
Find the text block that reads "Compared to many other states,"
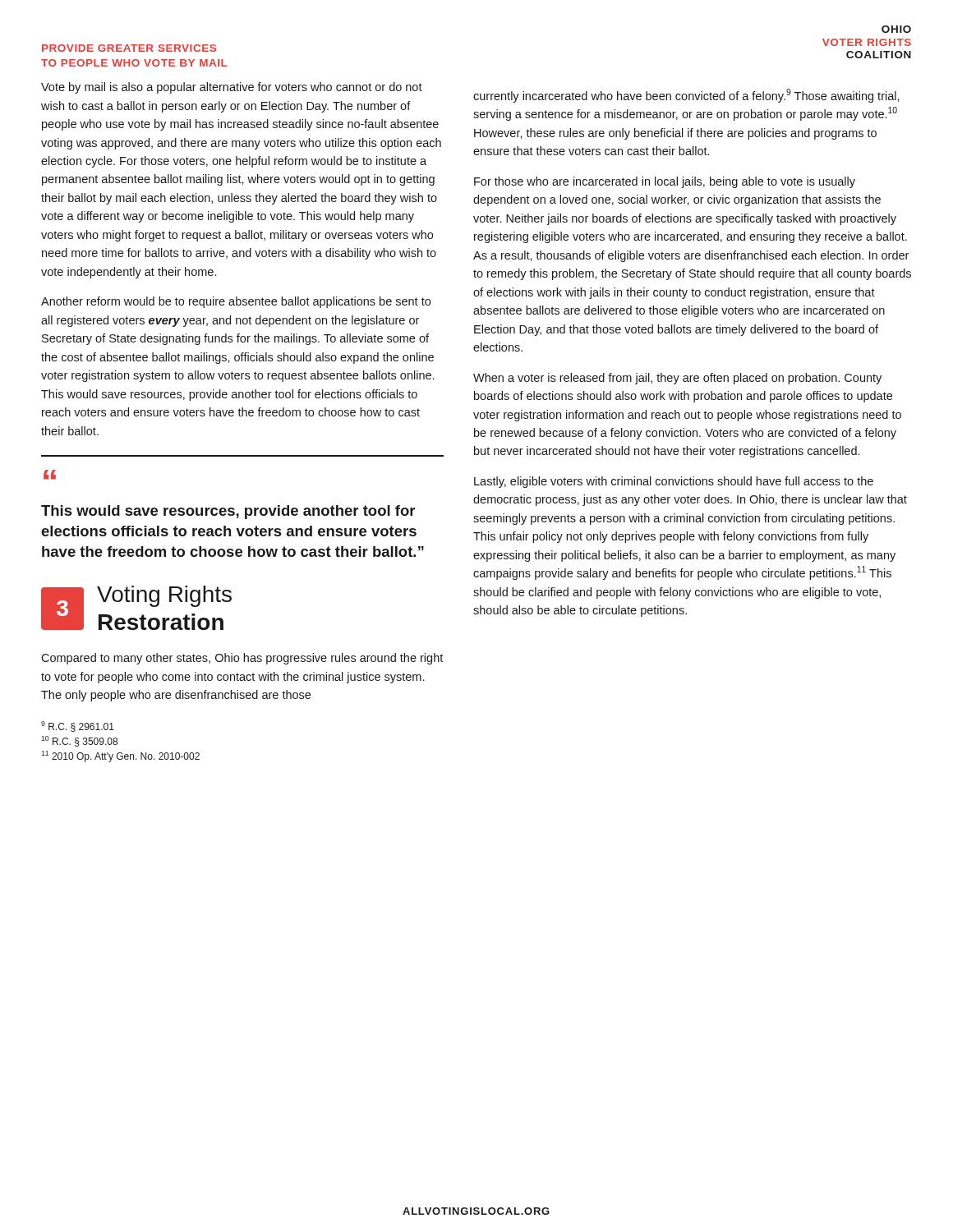click(242, 676)
